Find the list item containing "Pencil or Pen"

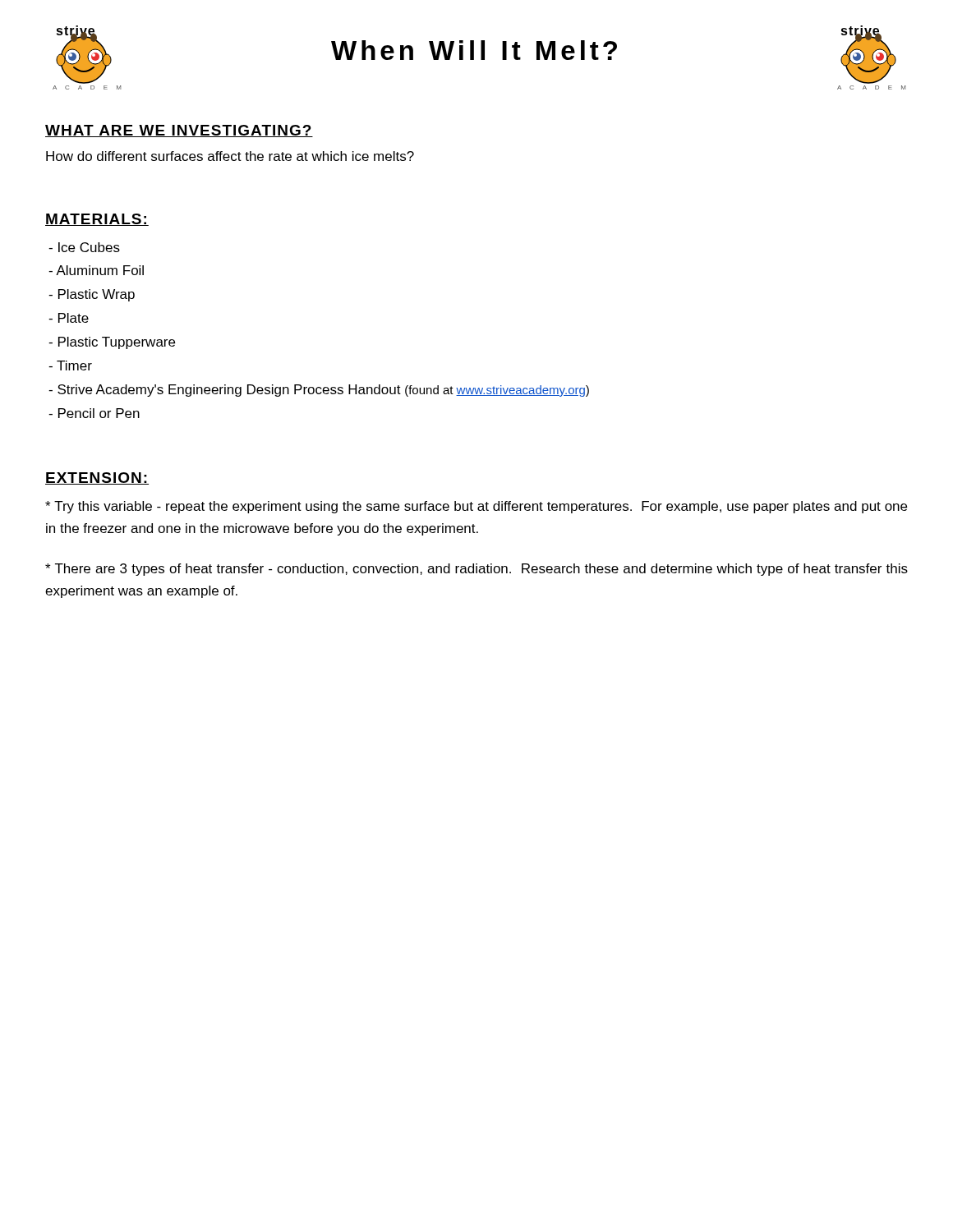click(94, 413)
